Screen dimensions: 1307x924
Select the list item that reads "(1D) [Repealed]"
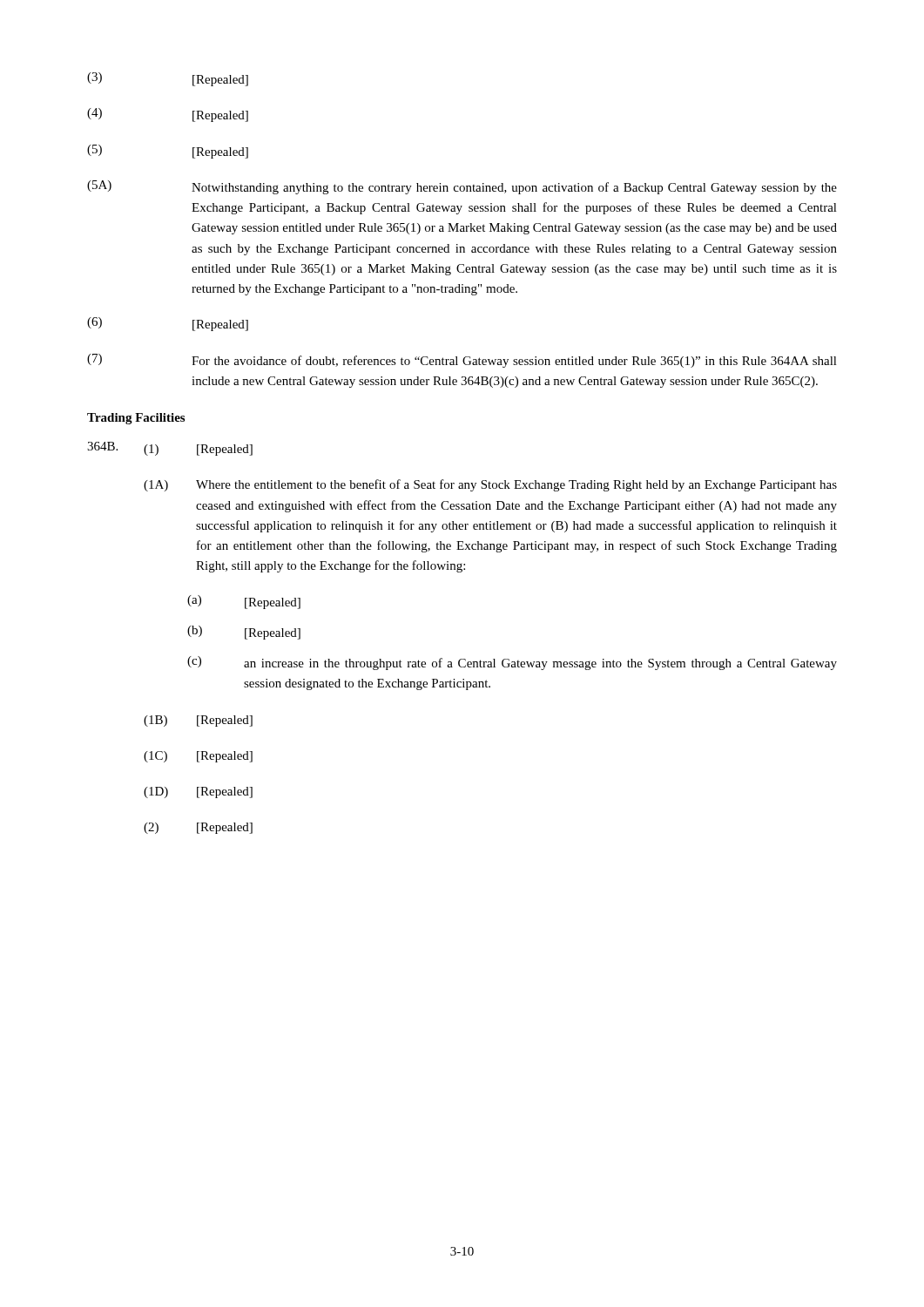tap(198, 792)
